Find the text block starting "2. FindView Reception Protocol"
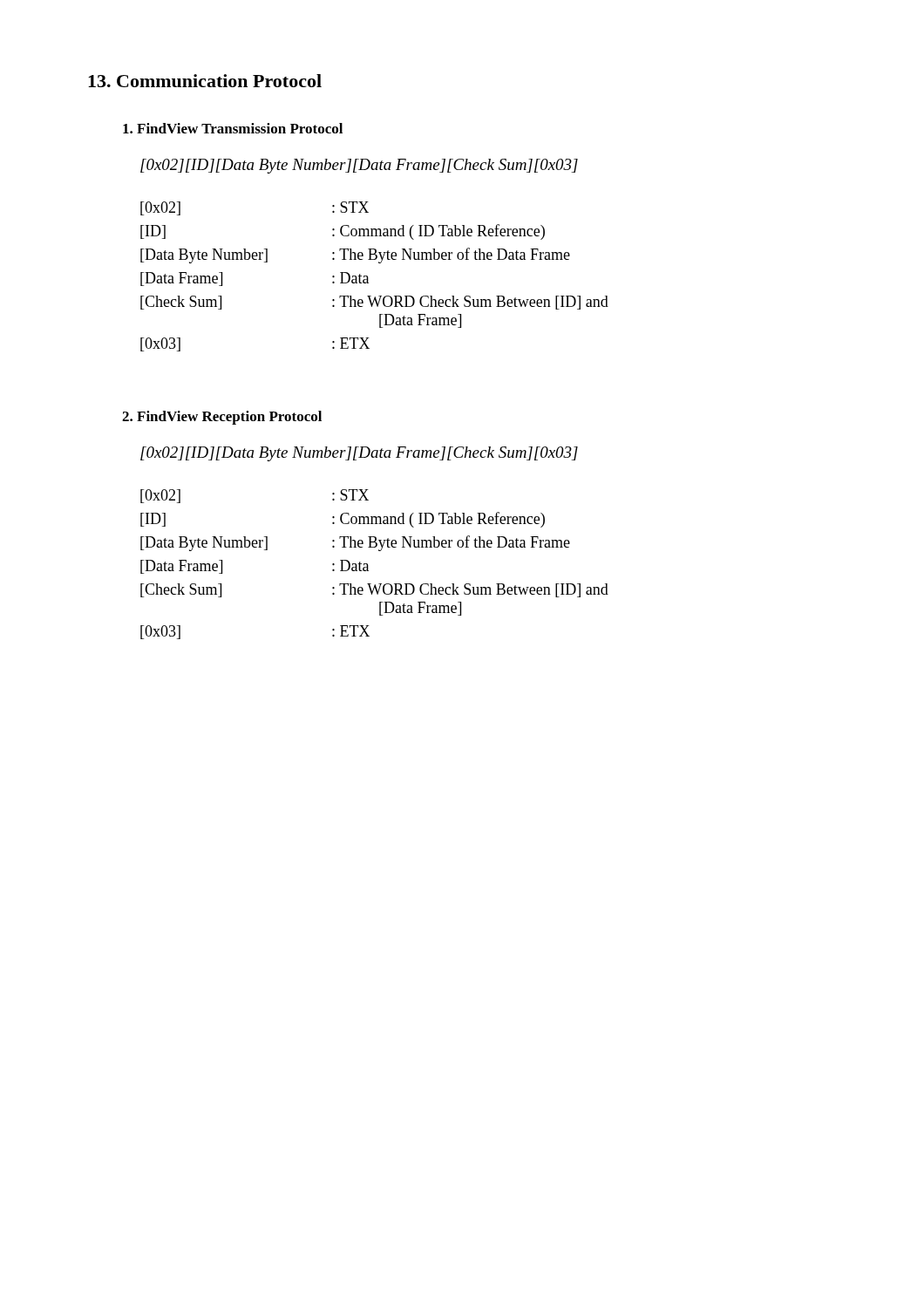924x1308 pixels. pyautogui.click(x=222, y=416)
